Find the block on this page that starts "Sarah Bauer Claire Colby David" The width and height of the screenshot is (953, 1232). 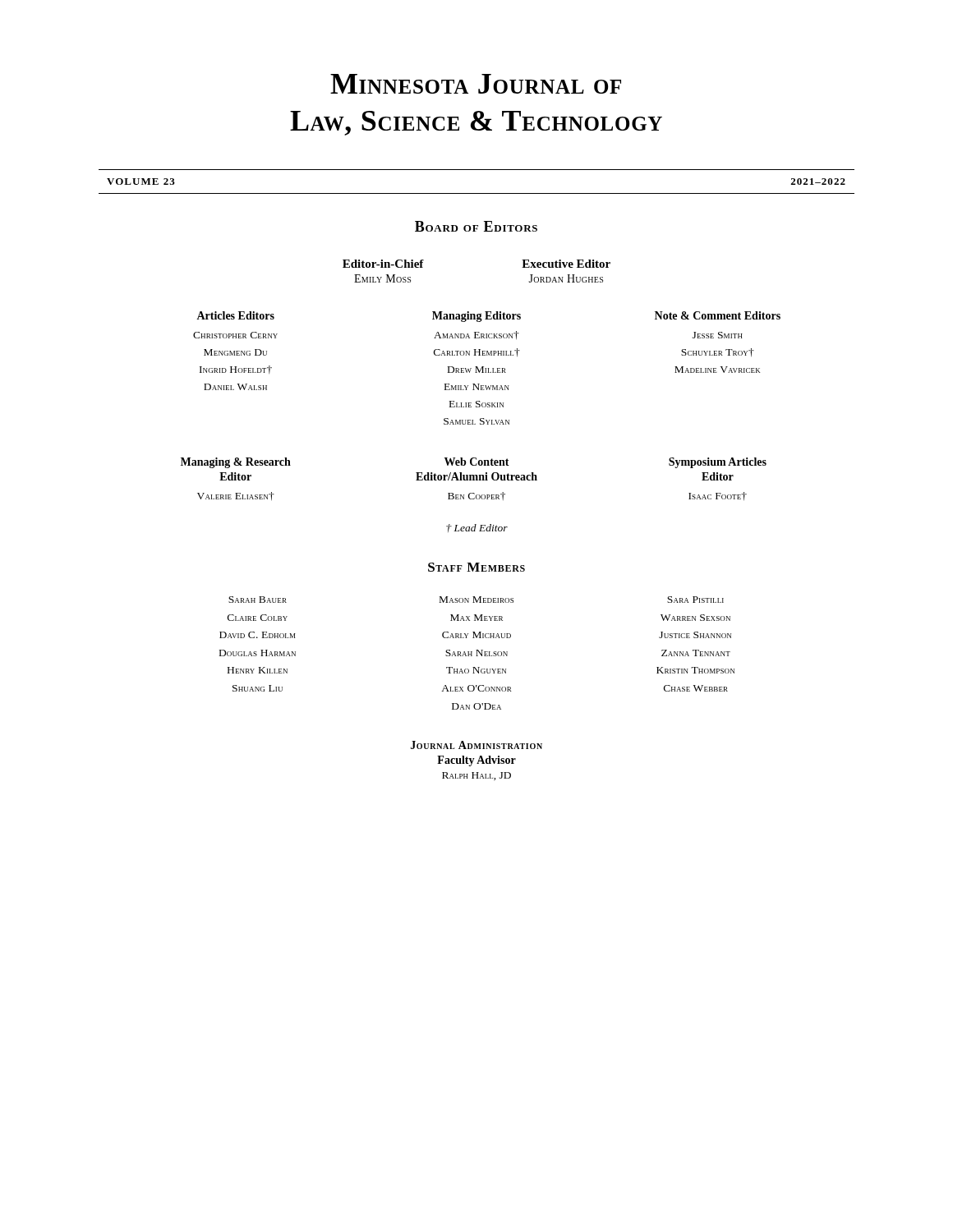pyautogui.click(x=257, y=644)
